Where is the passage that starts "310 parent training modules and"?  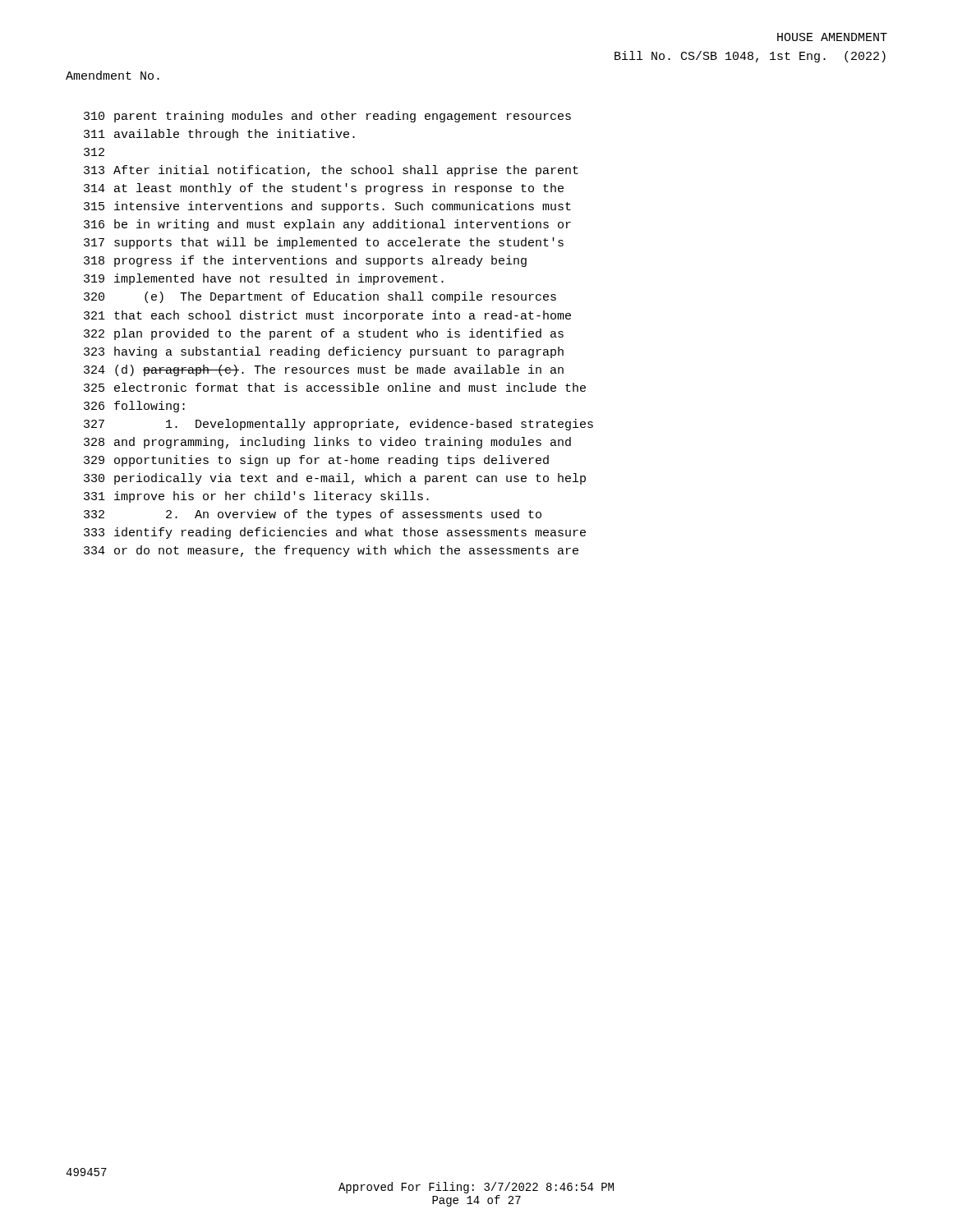(x=476, y=335)
